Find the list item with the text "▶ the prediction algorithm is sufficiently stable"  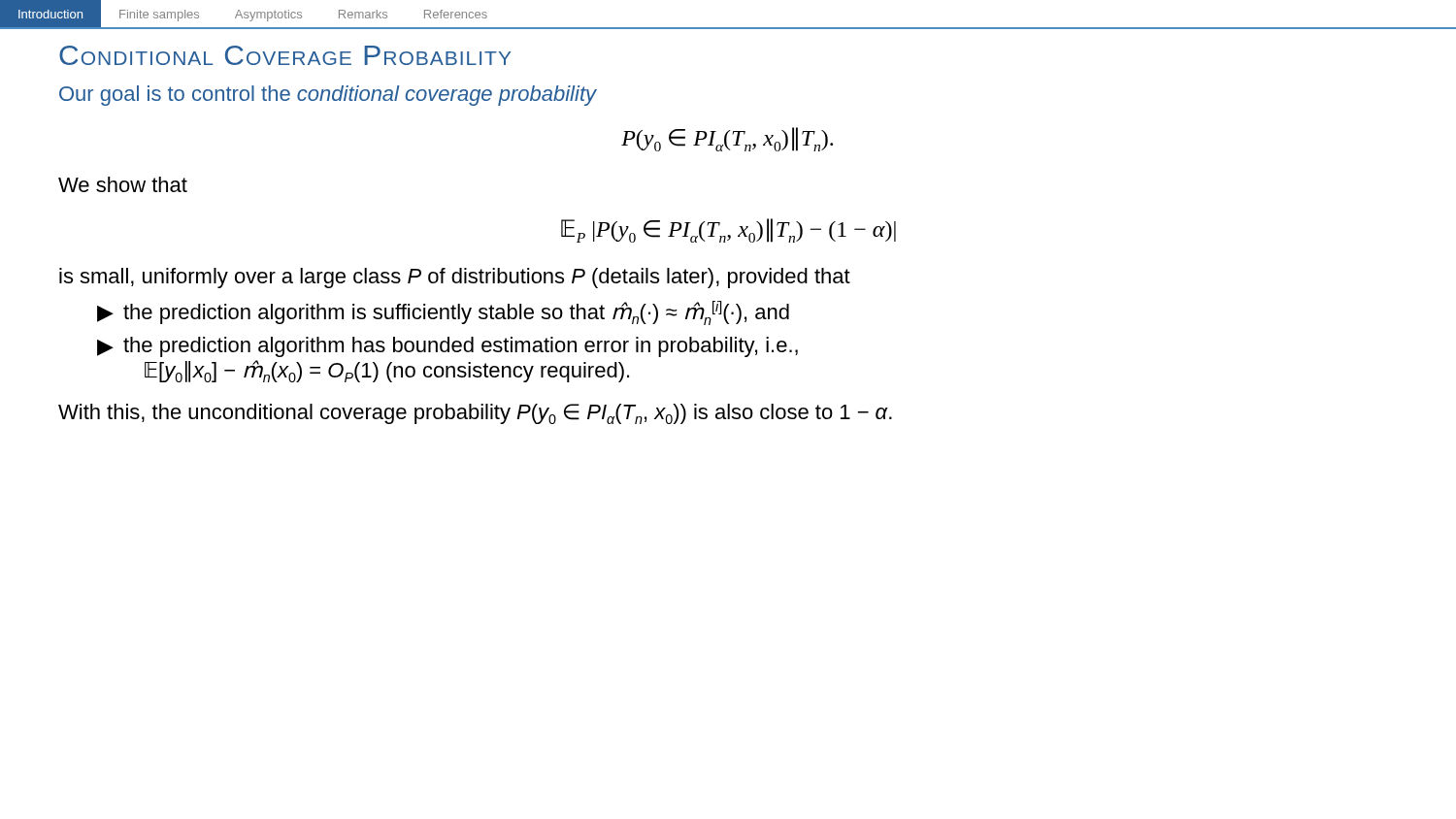pyautogui.click(x=747, y=313)
